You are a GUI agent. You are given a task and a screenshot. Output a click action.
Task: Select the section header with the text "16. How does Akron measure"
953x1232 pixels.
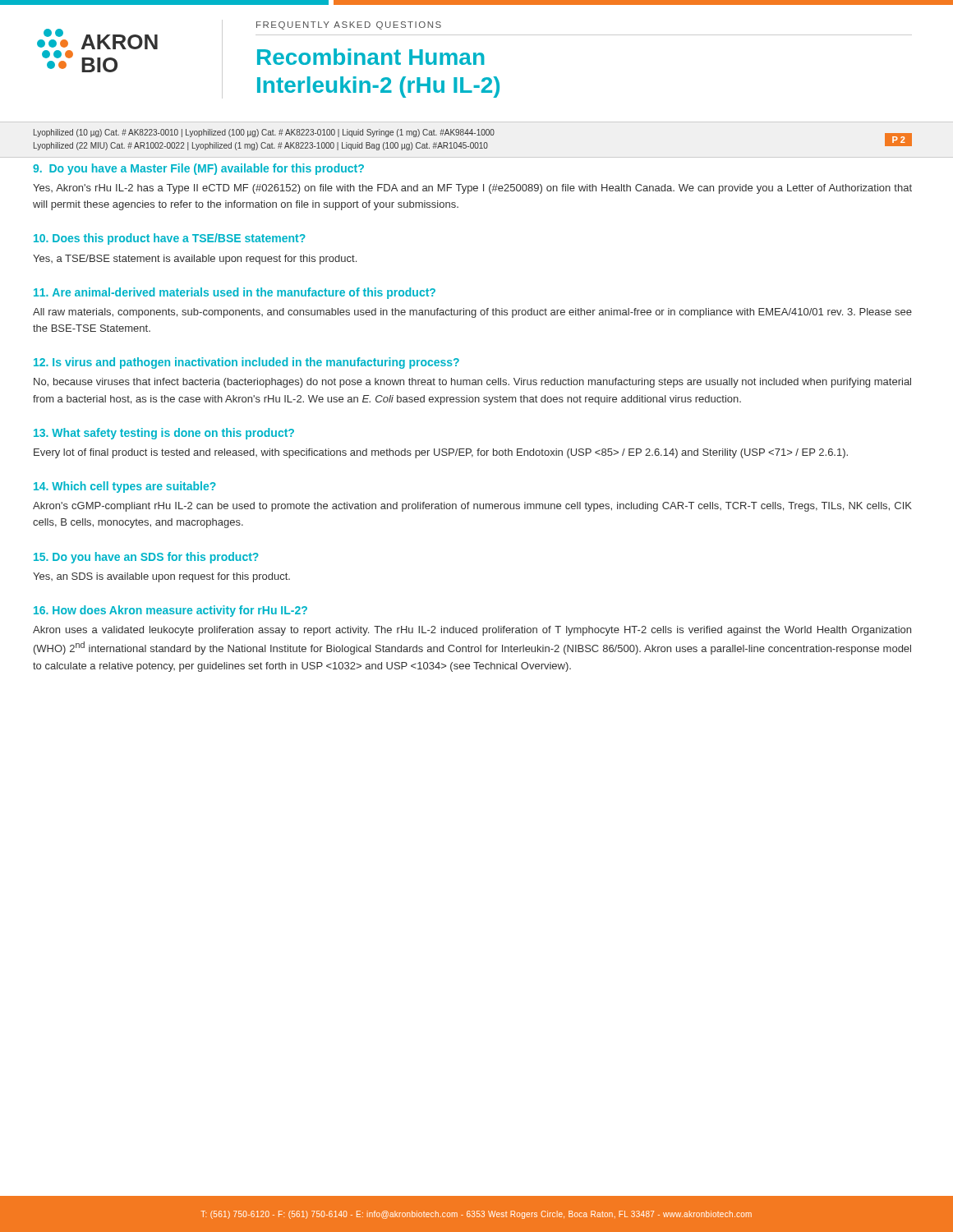tap(170, 610)
